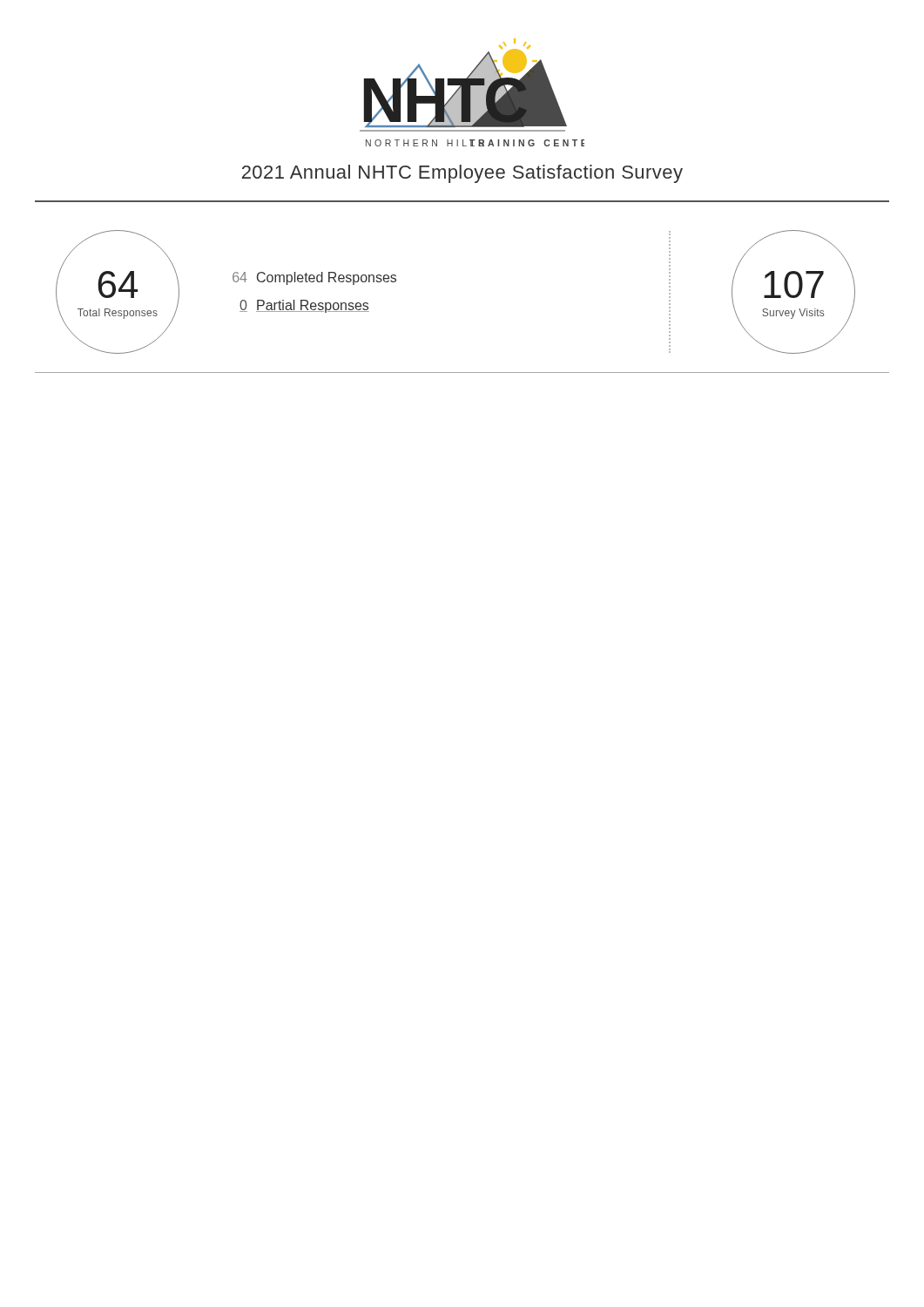Point to "2021 Annual NHTC Employee Satisfaction Survey"

tap(462, 173)
